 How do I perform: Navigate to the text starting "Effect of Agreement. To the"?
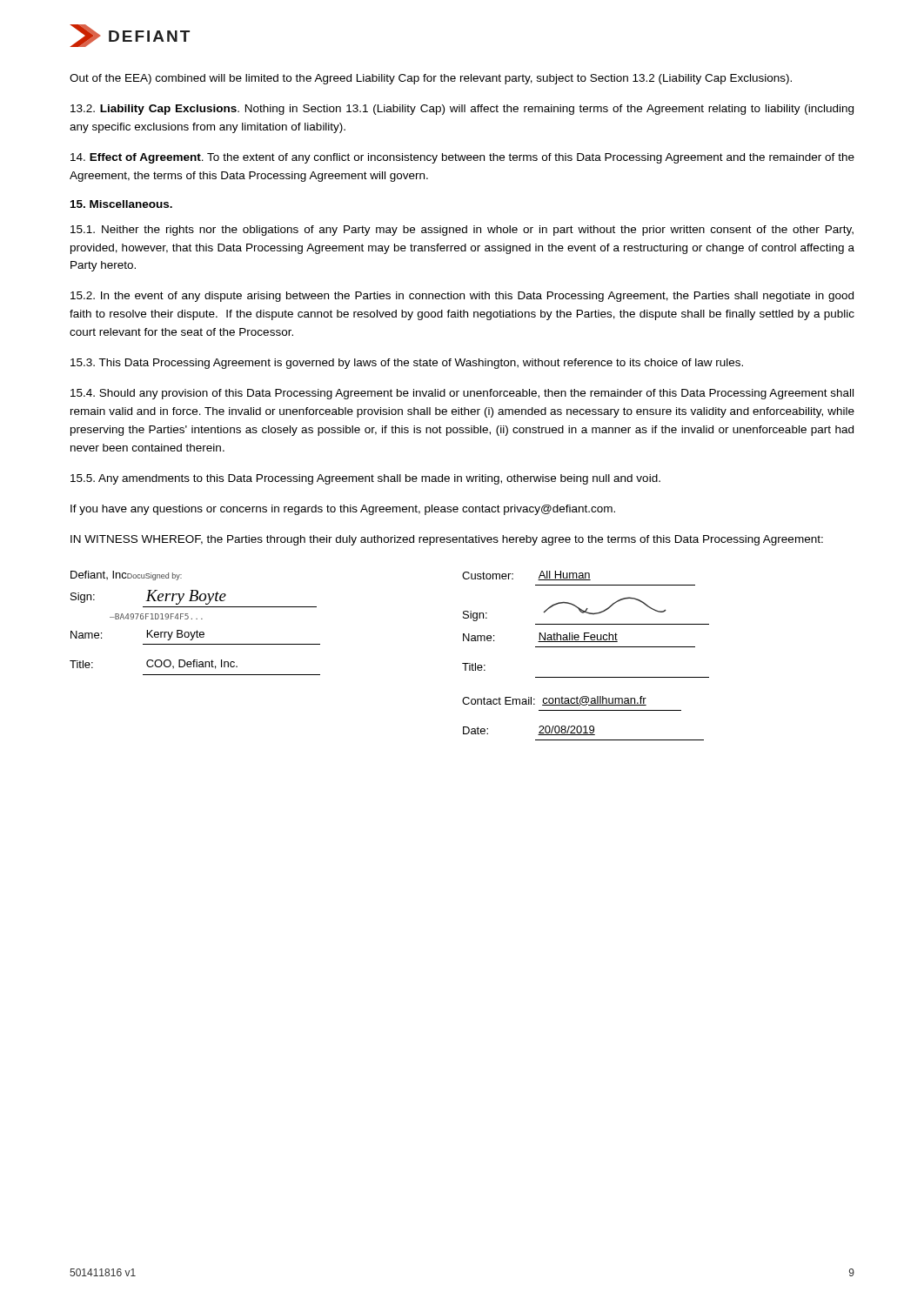tap(462, 167)
